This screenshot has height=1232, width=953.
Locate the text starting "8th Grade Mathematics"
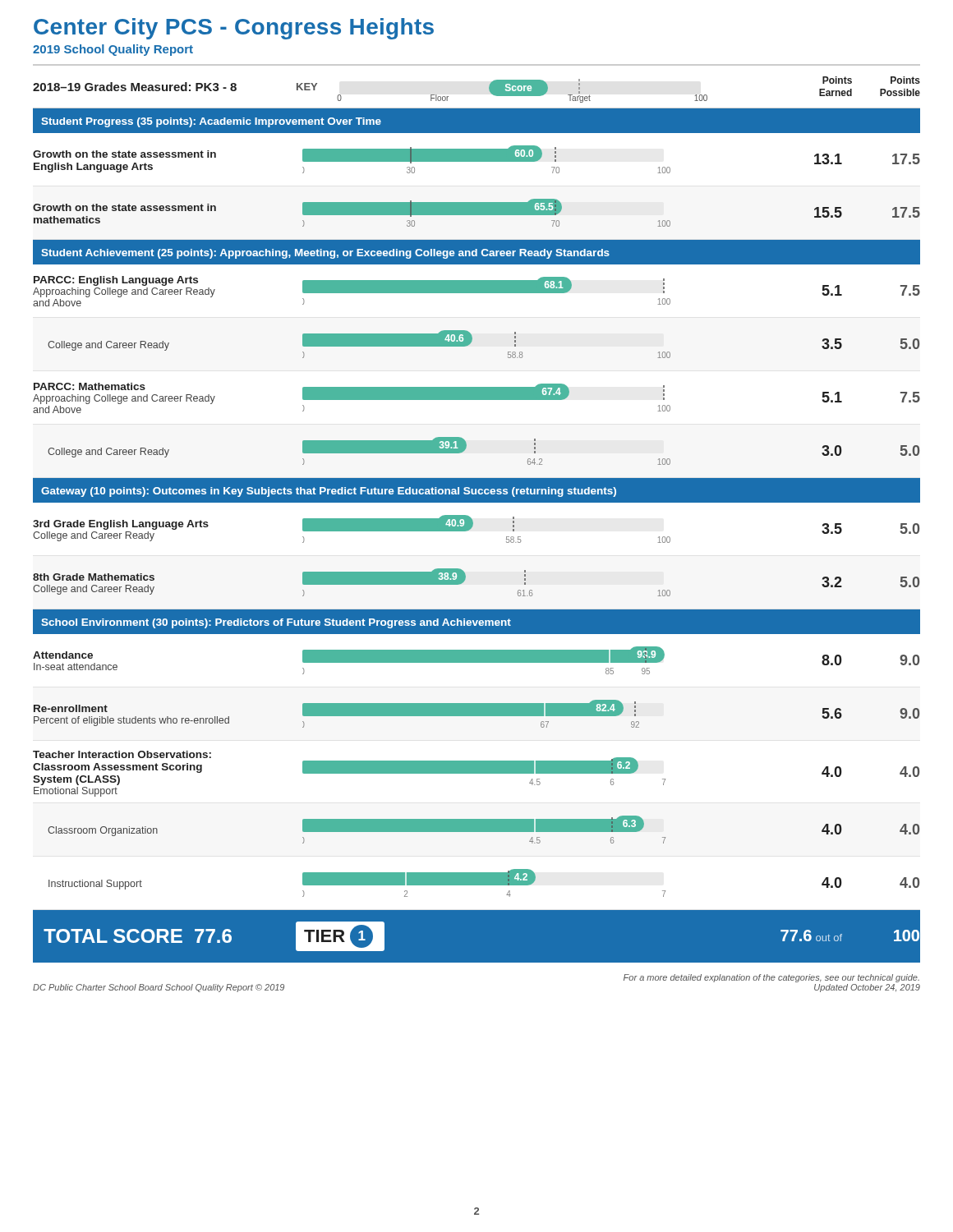pyautogui.click(x=476, y=583)
